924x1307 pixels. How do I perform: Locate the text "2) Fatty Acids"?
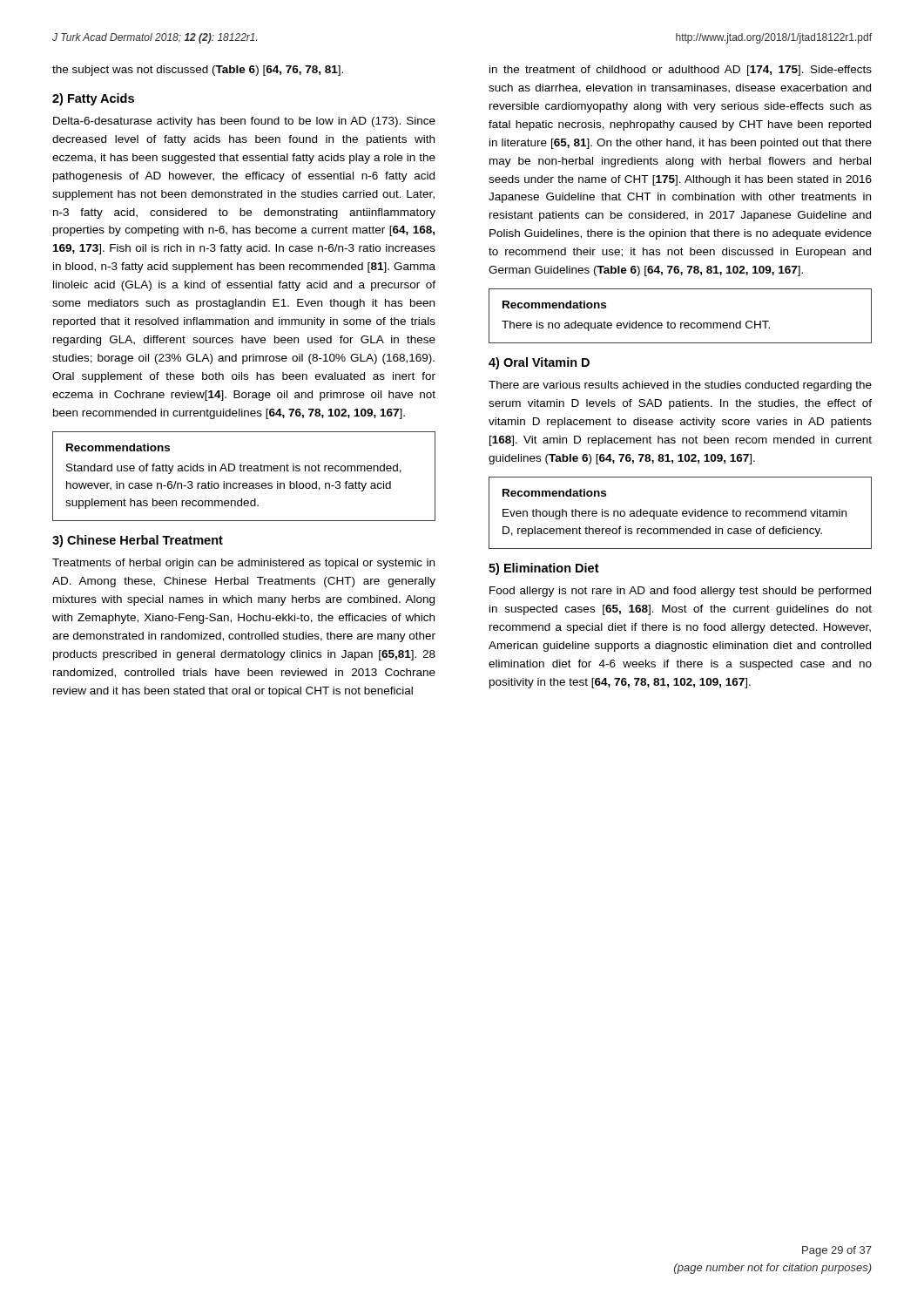pyautogui.click(x=93, y=98)
